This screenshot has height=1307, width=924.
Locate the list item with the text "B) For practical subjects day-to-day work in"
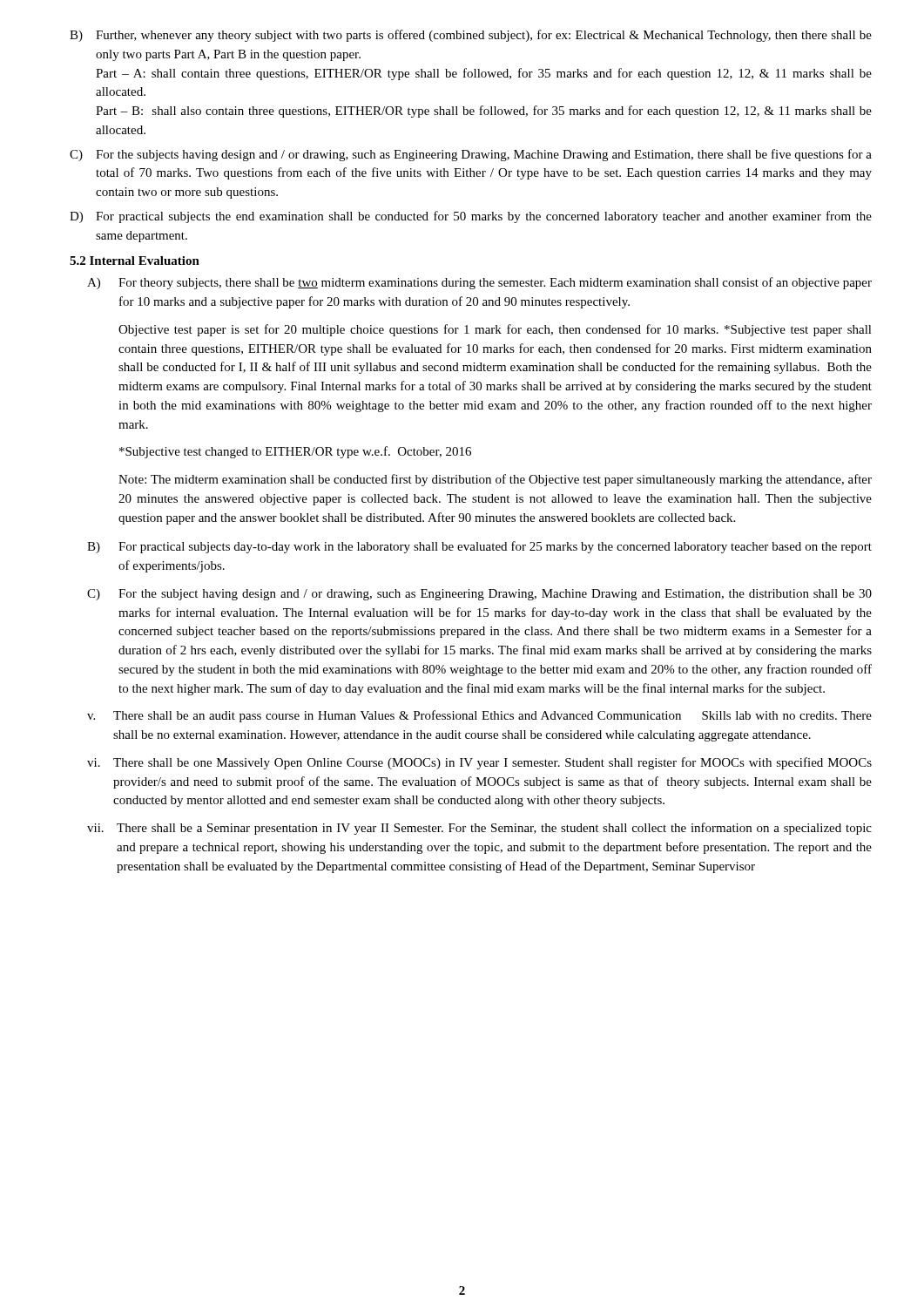tap(479, 557)
